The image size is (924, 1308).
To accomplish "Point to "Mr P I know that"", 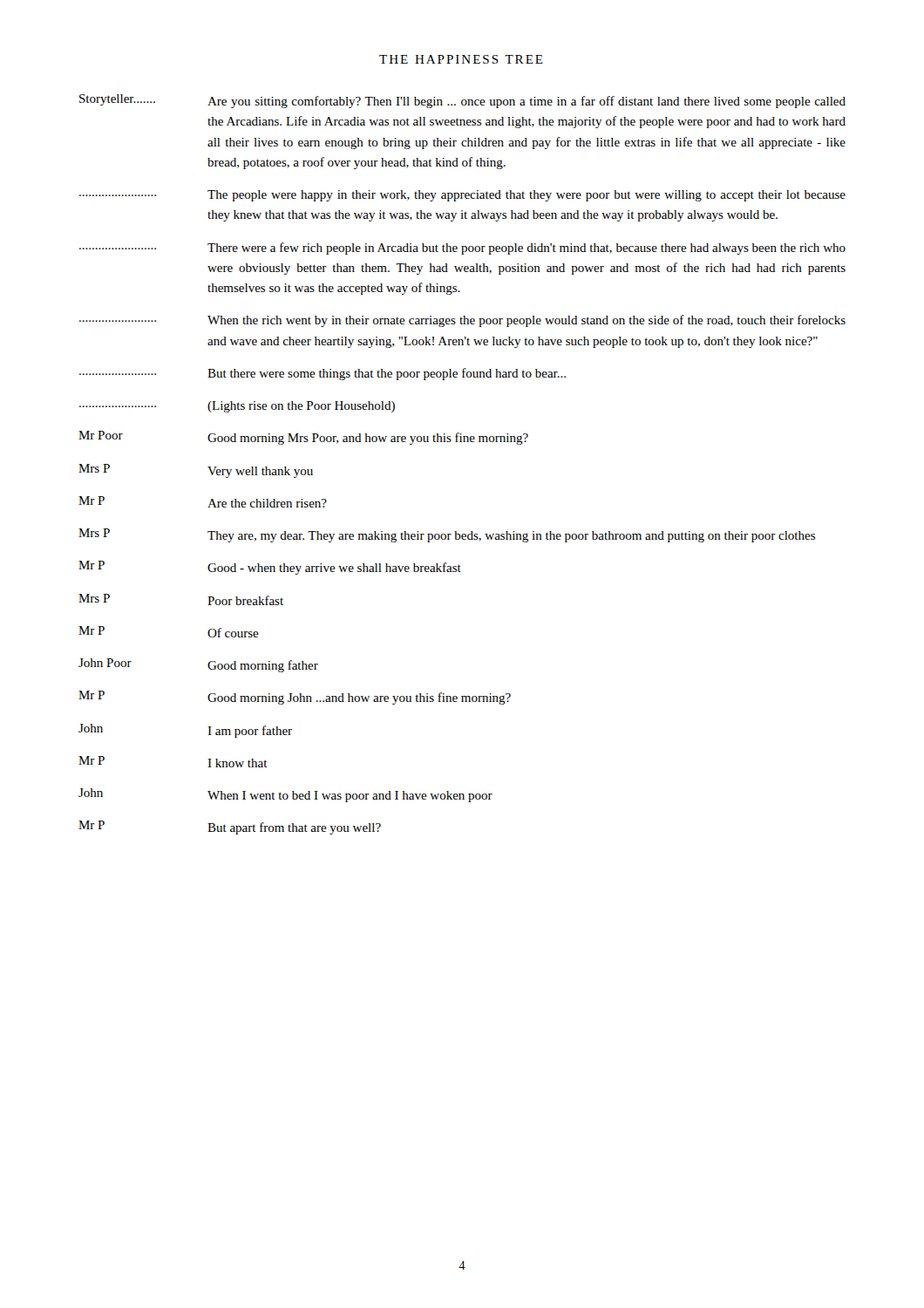I will tap(88, 762).
